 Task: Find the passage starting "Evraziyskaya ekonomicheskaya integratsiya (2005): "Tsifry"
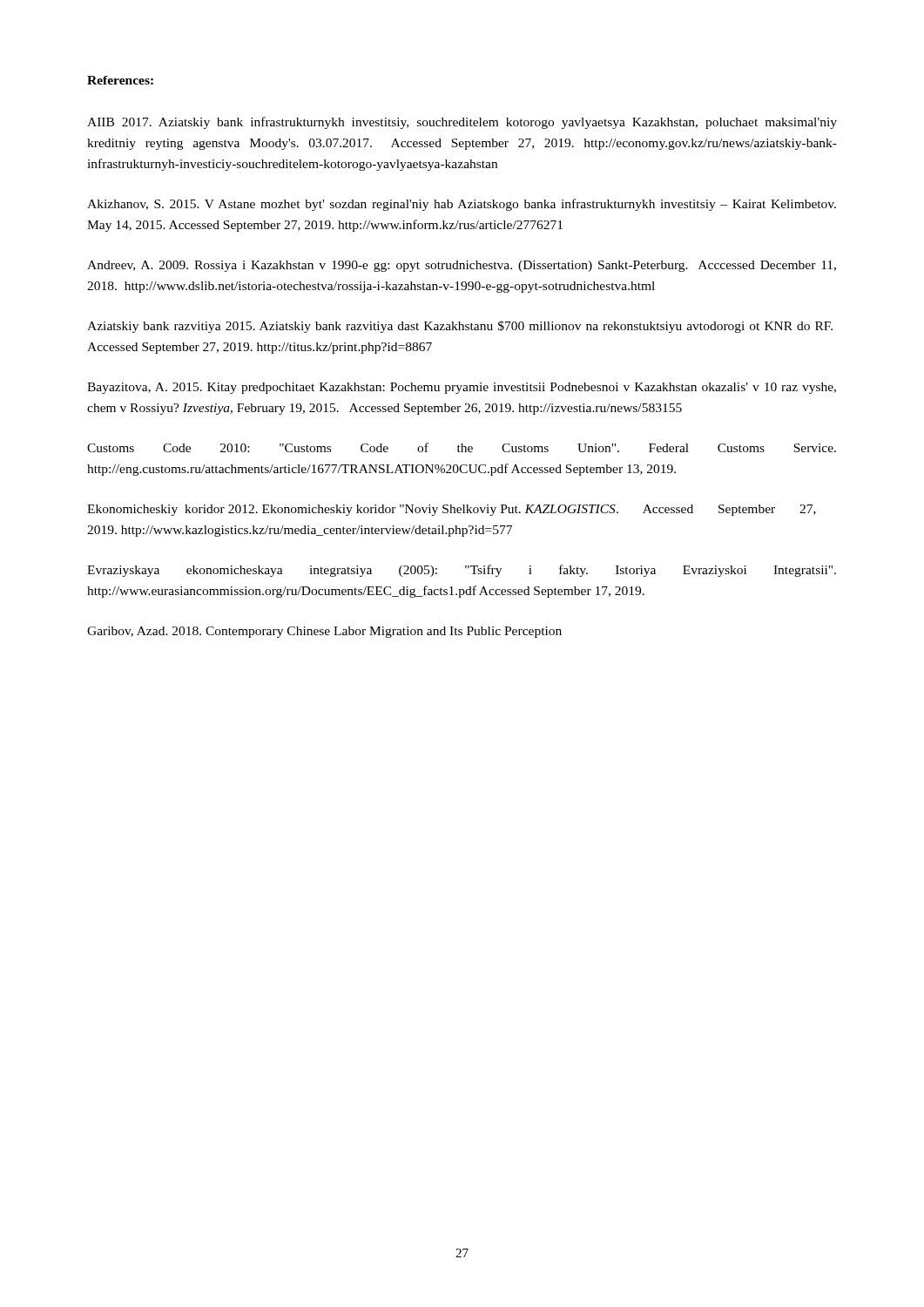462,580
